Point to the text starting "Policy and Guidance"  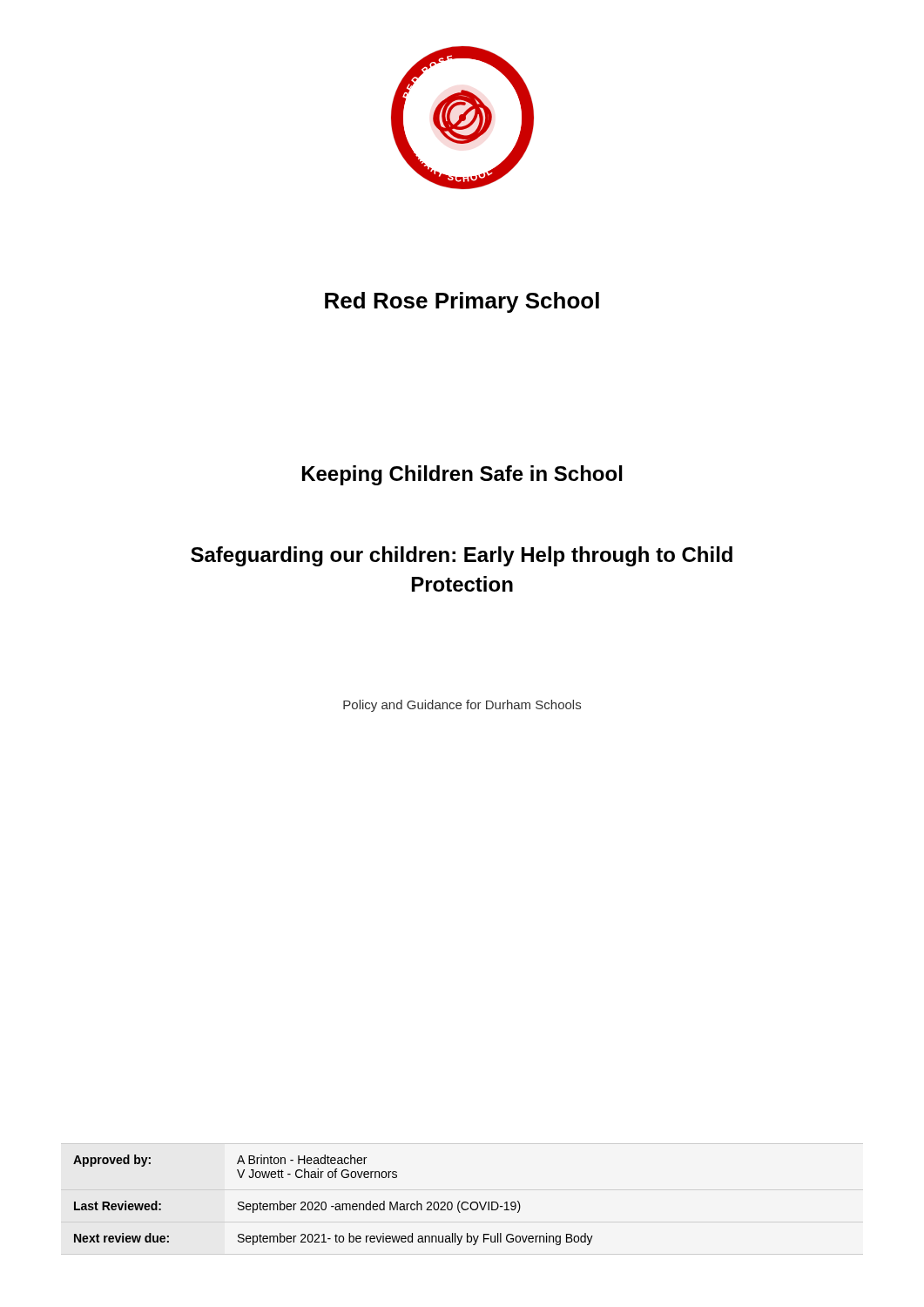pyautogui.click(x=462, y=704)
